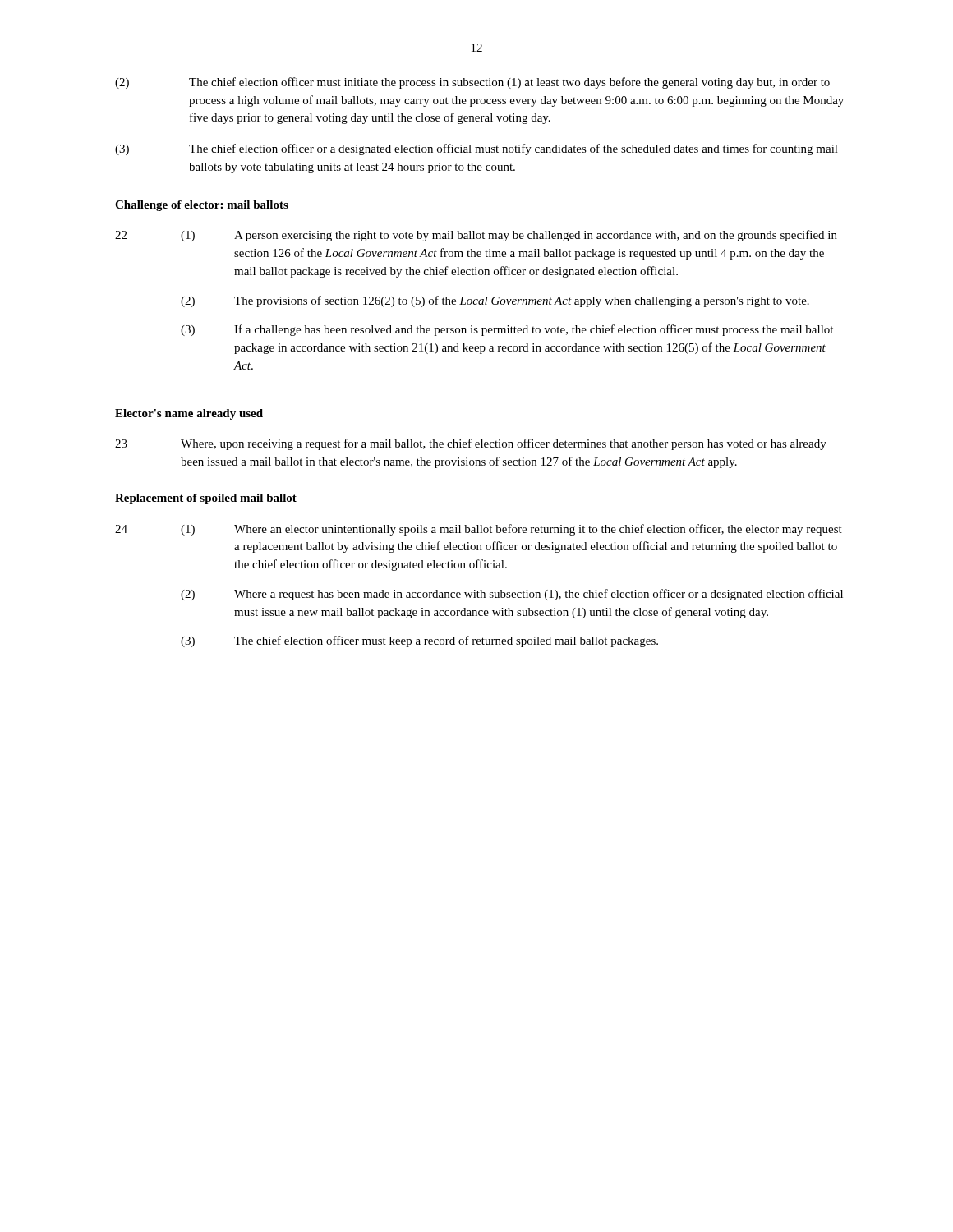
Task: Click on the text block starting "(3) If a challenge has been"
Action: (513, 348)
